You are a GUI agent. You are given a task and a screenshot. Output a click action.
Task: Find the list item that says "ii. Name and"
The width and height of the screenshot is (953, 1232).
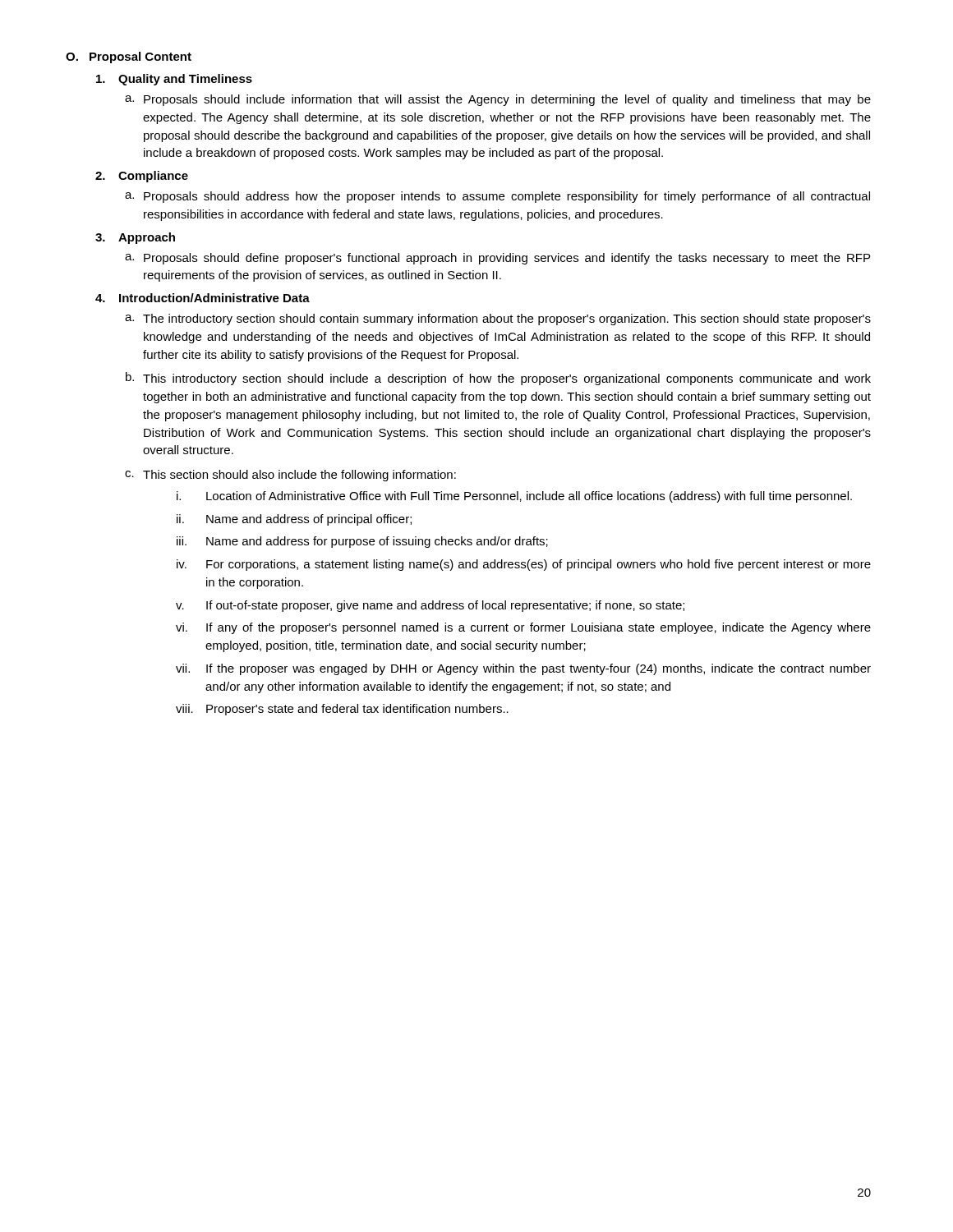pyautogui.click(x=294, y=520)
